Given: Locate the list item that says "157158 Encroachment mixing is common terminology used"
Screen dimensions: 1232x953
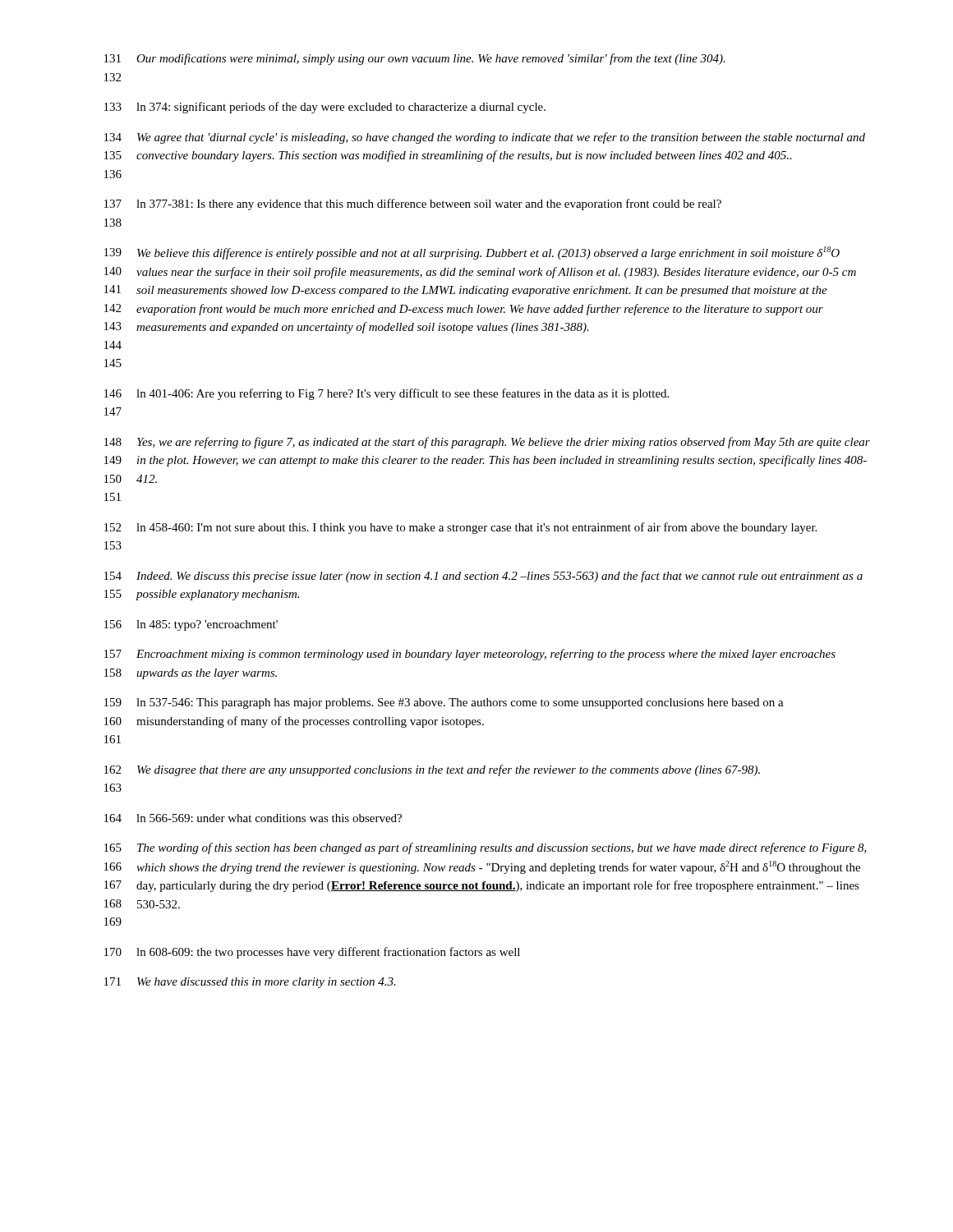Looking at the screenshot, I should [476, 663].
